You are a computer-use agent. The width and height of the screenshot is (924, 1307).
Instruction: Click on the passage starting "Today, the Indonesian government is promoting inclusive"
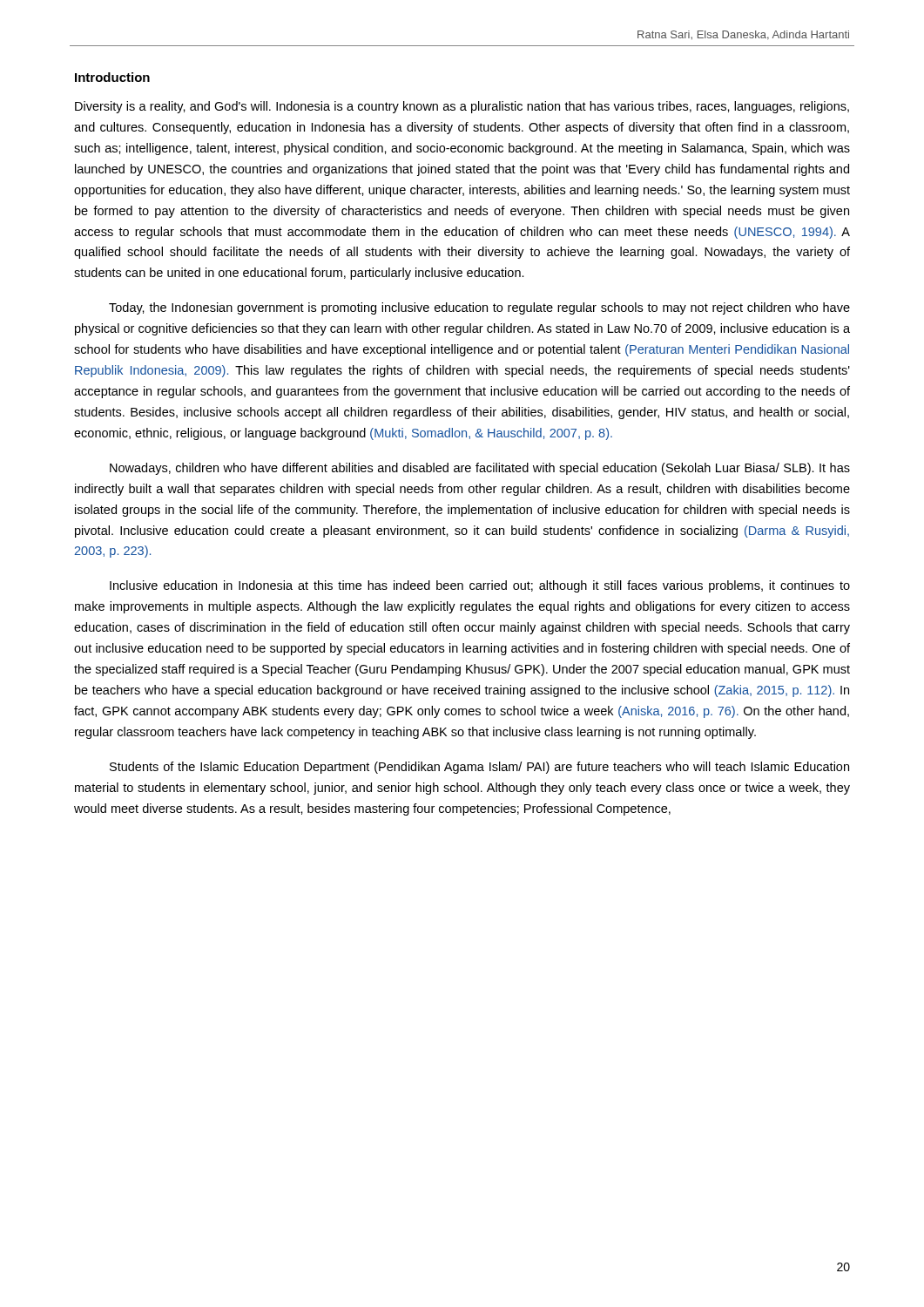[x=462, y=371]
